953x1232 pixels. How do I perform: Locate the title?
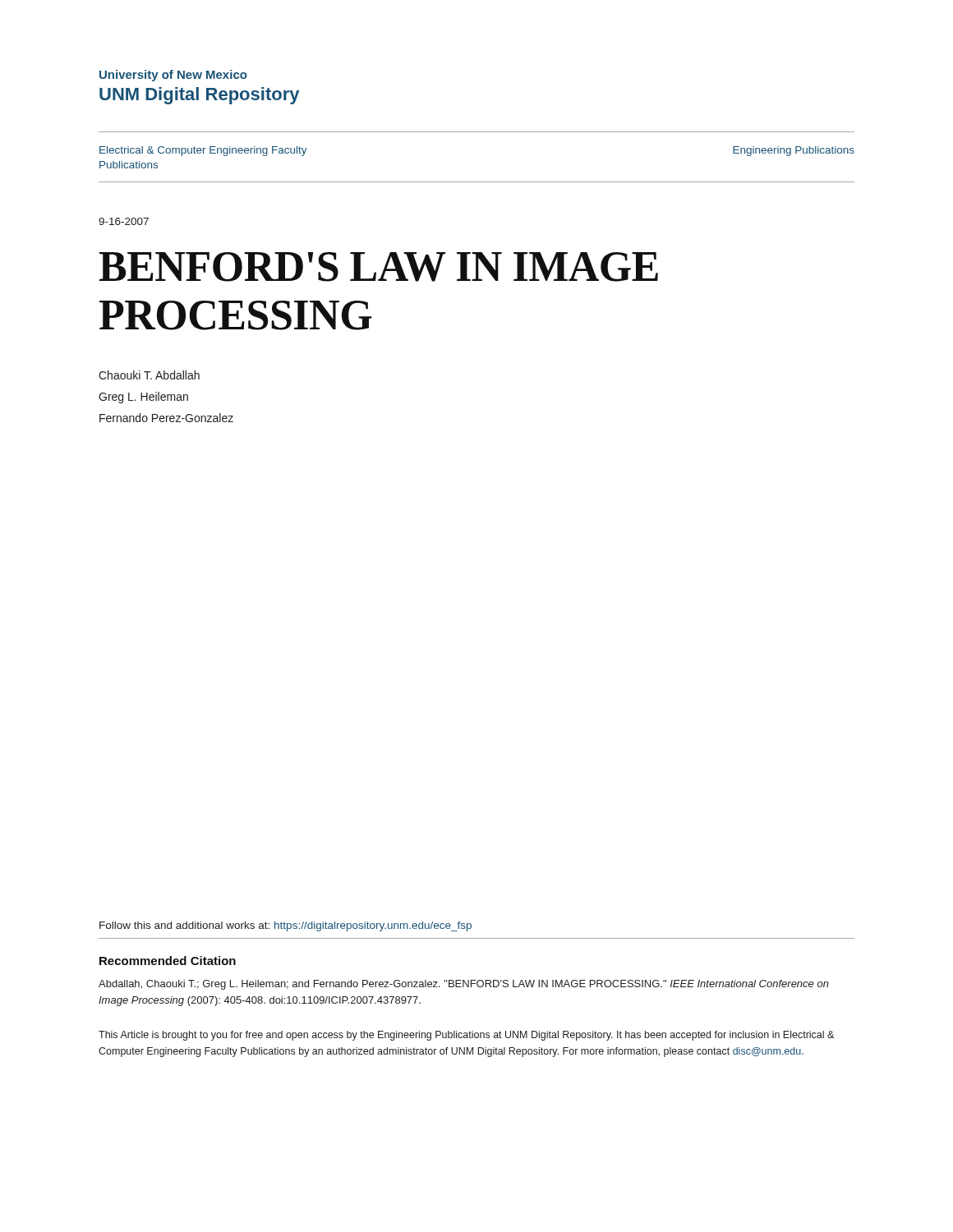coord(379,291)
